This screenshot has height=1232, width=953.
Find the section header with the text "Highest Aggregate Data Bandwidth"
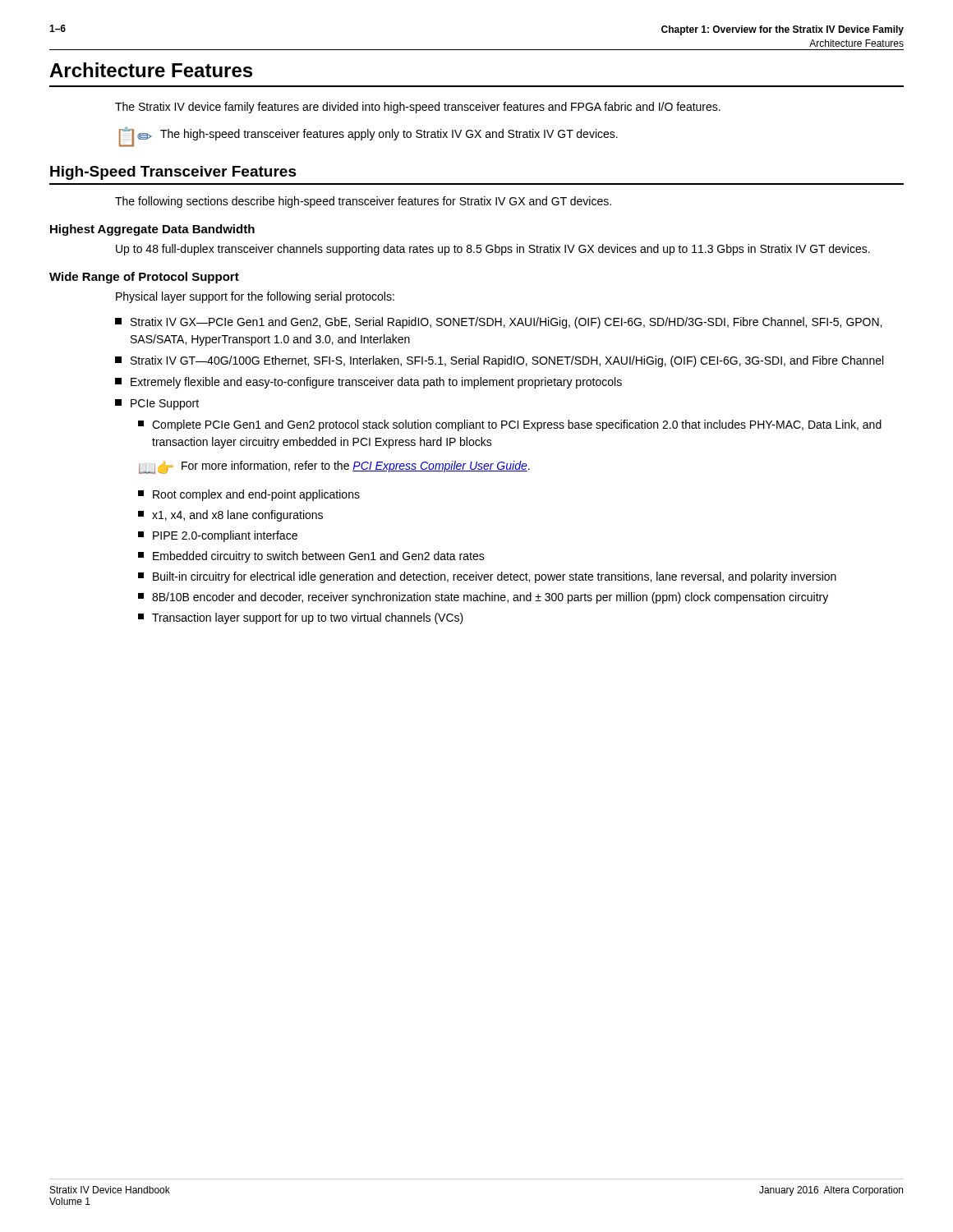152,230
